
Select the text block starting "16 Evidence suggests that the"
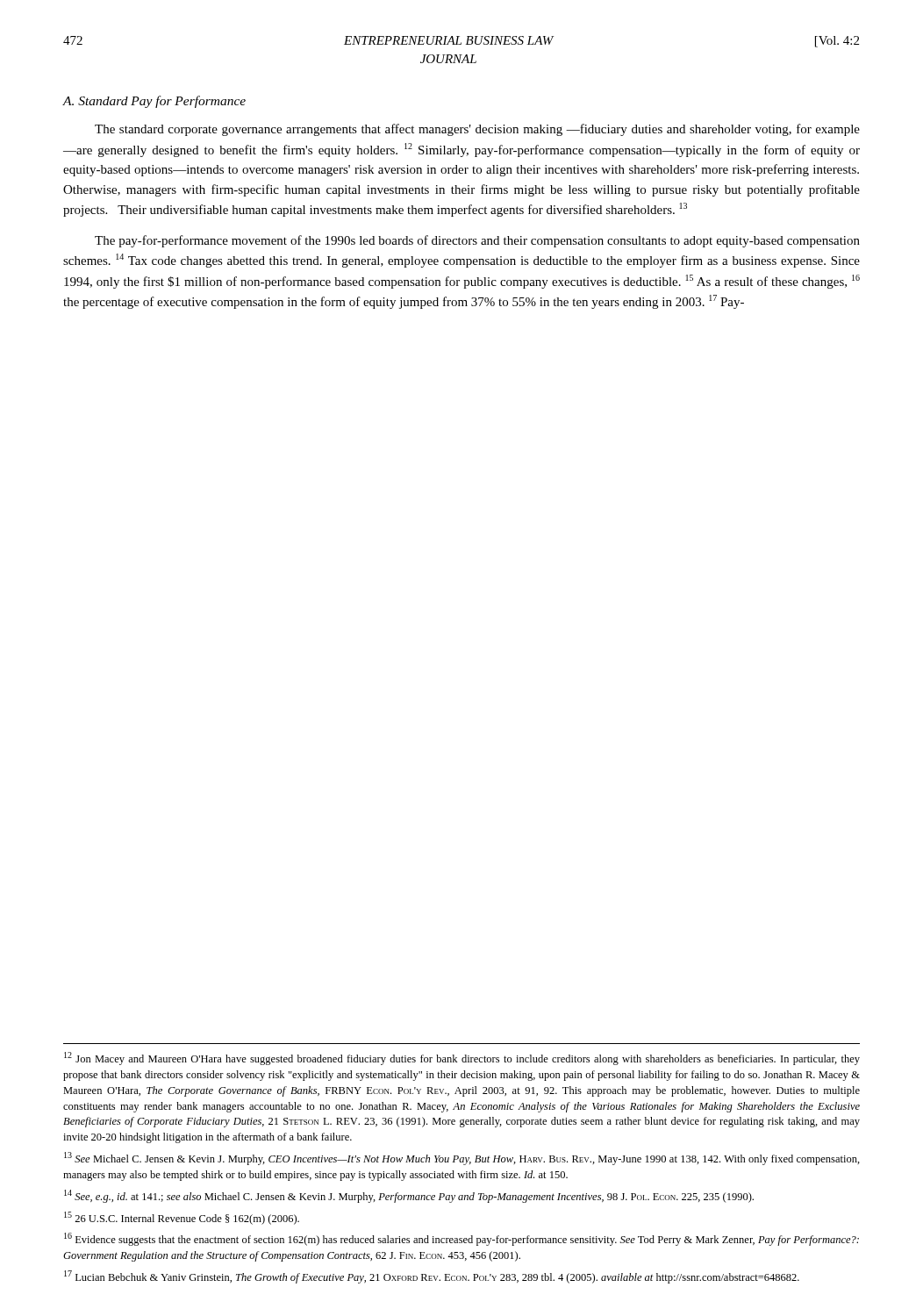462,1247
